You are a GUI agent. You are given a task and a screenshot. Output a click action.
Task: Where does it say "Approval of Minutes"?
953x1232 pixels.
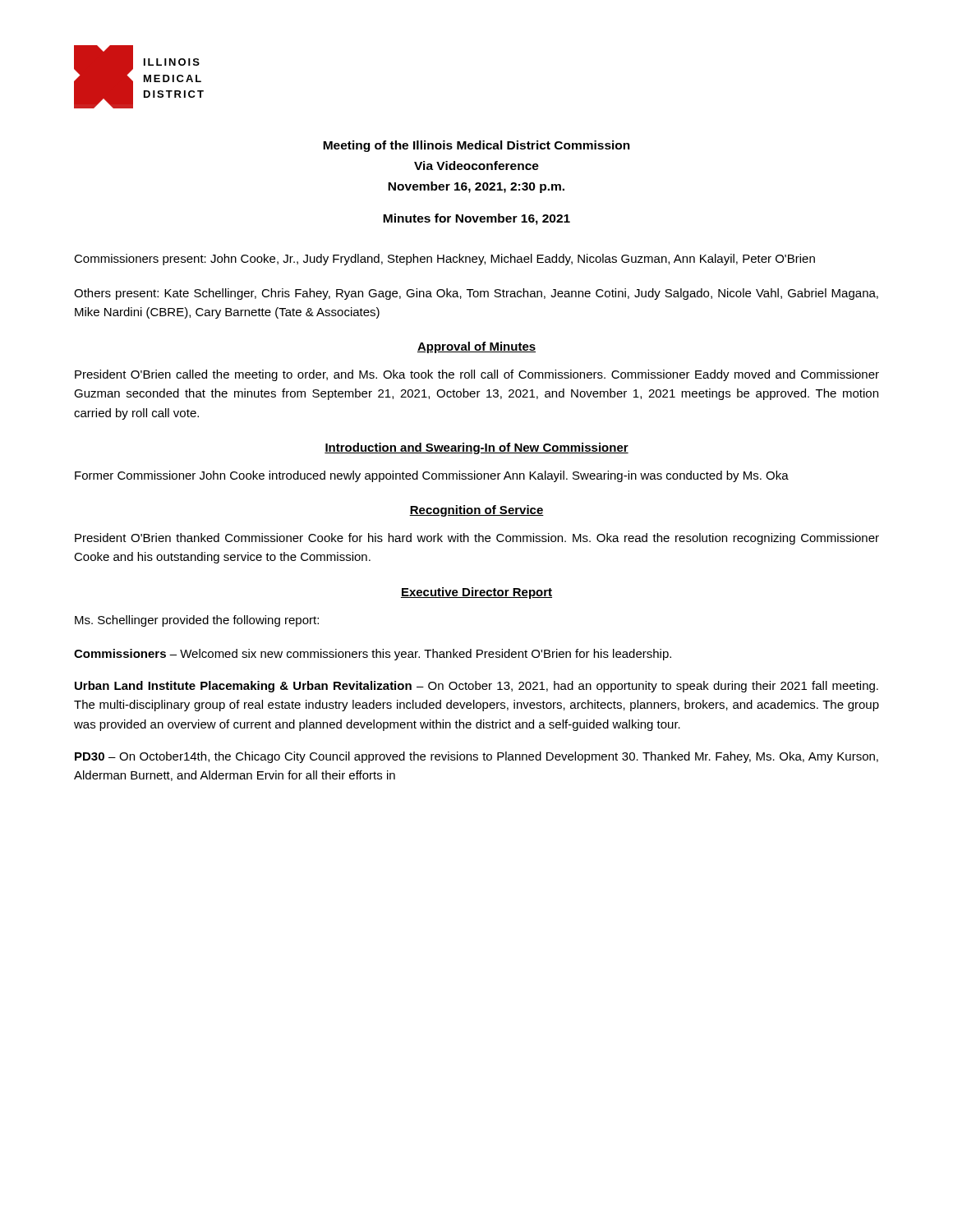[x=476, y=346]
